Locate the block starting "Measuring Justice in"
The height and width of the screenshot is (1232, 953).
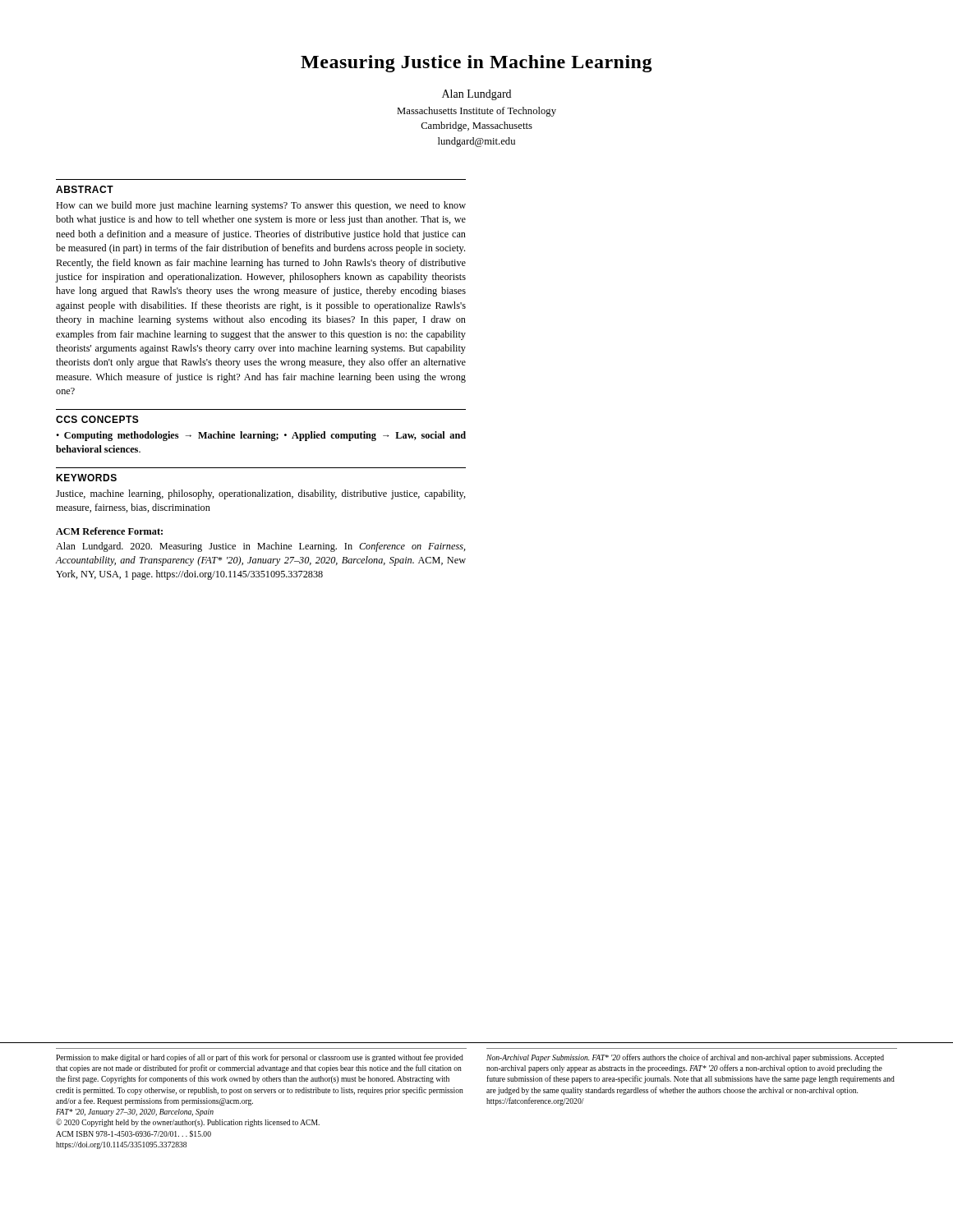(476, 62)
